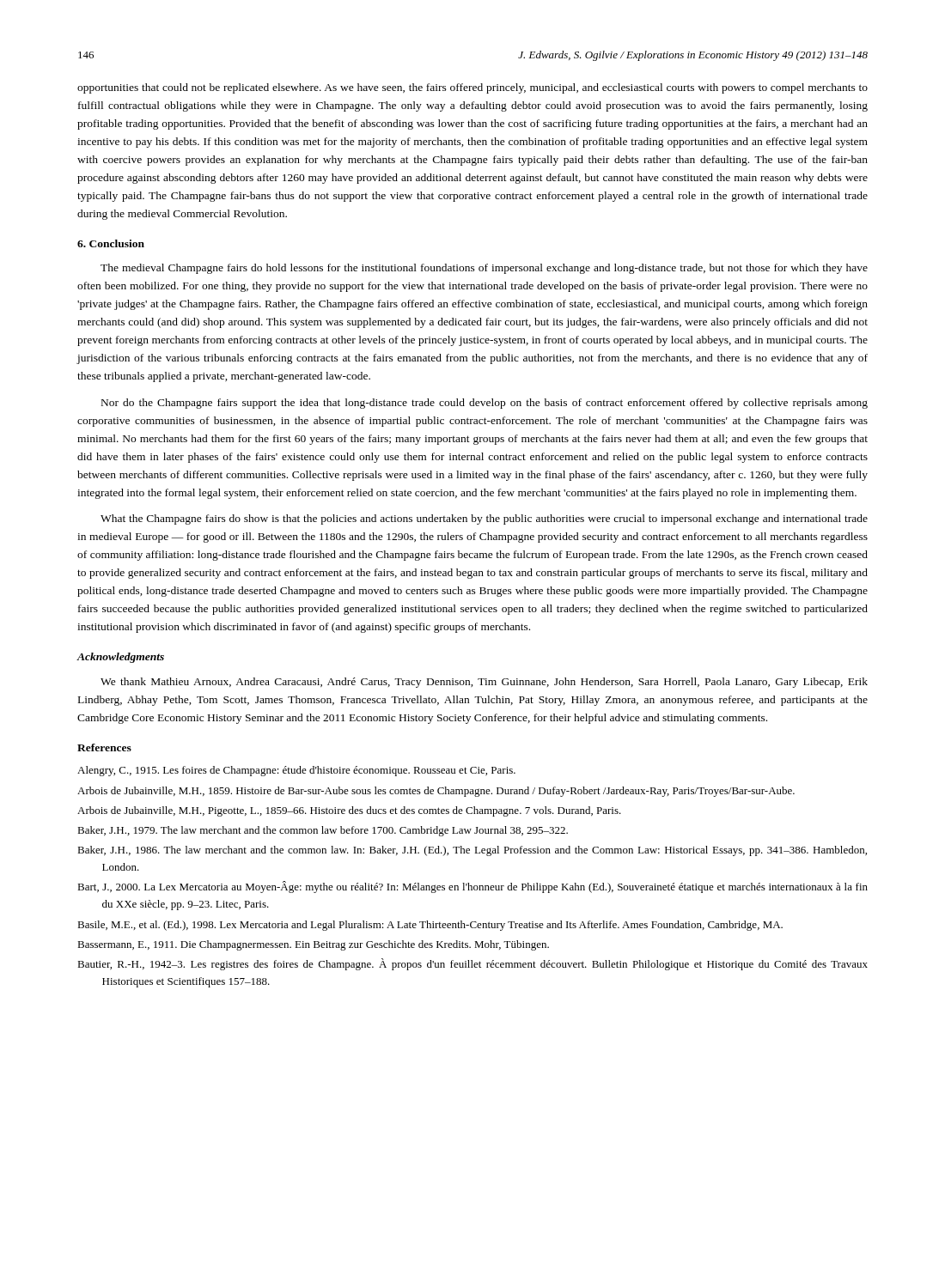Select the text block starting "6. Conclusion"
The height and width of the screenshot is (1288, 945).
tap(111, 243)
